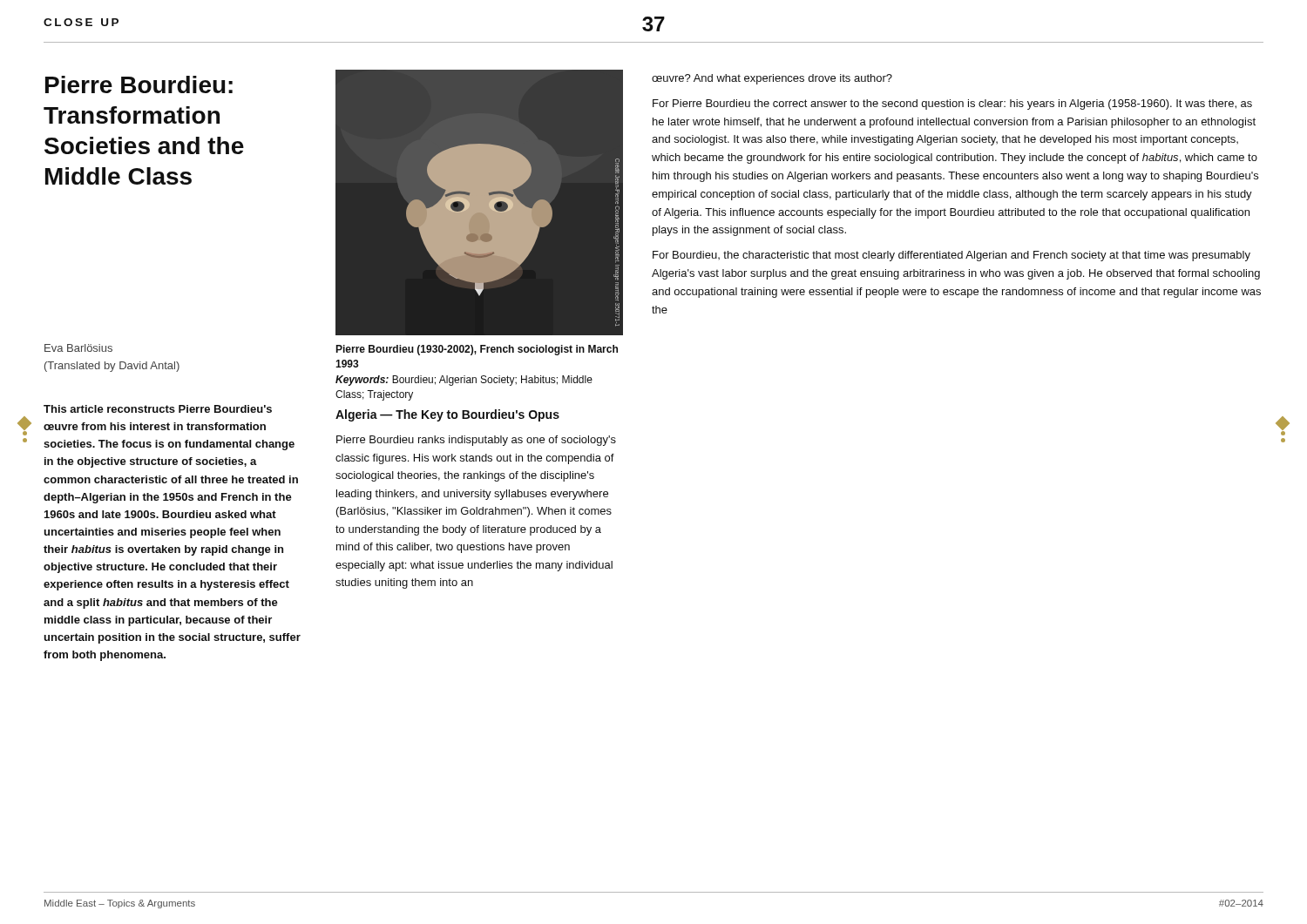Viewport: 1307px width, 924px height.
Task: Point to the text block starting "Algeria — The Key to Bourdieu's Opus"
Action: [447, 415]
